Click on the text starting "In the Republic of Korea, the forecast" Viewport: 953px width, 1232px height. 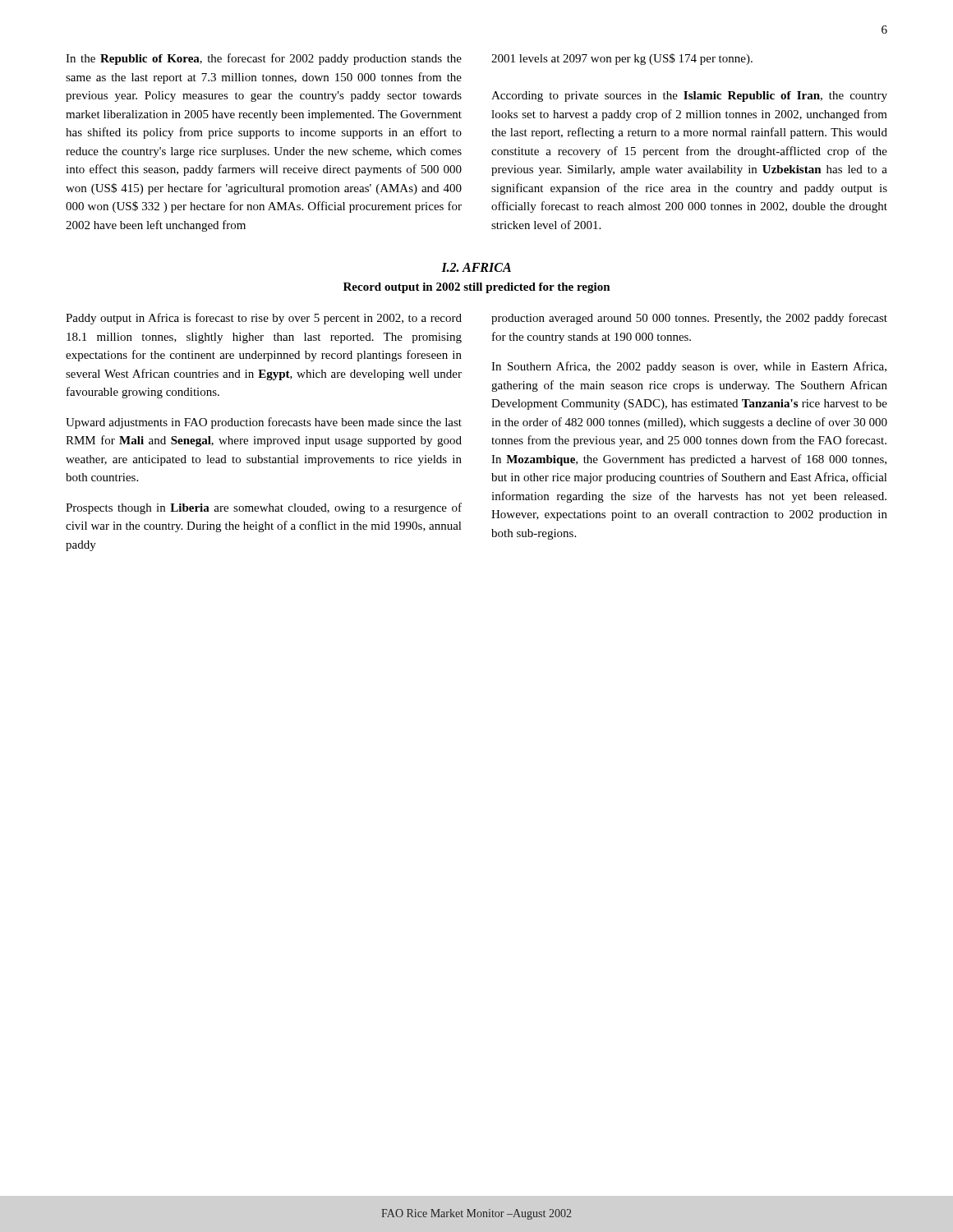click(264, 142)
